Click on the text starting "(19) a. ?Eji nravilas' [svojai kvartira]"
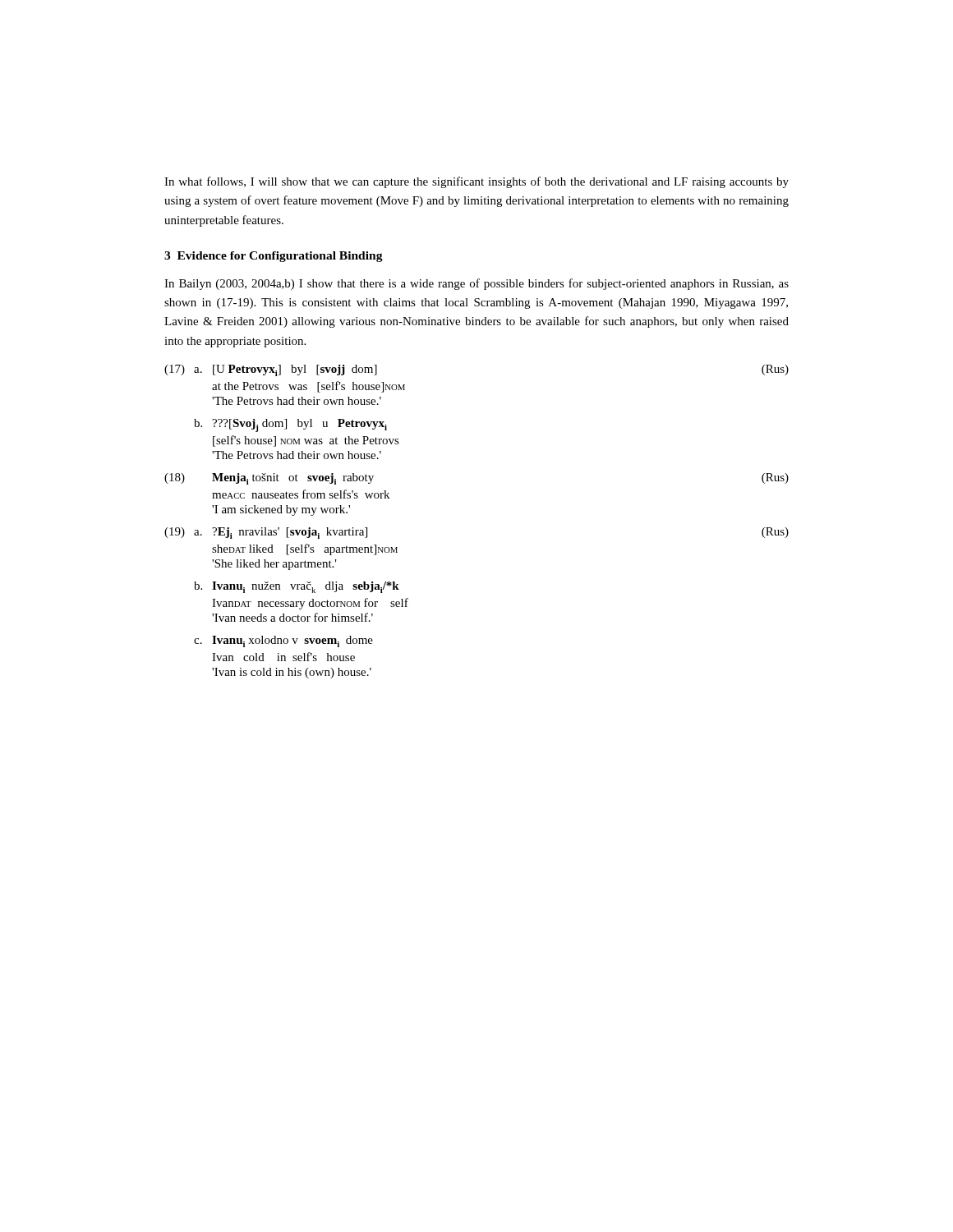This screenshot has width=953, height=1232. [262, 533]
